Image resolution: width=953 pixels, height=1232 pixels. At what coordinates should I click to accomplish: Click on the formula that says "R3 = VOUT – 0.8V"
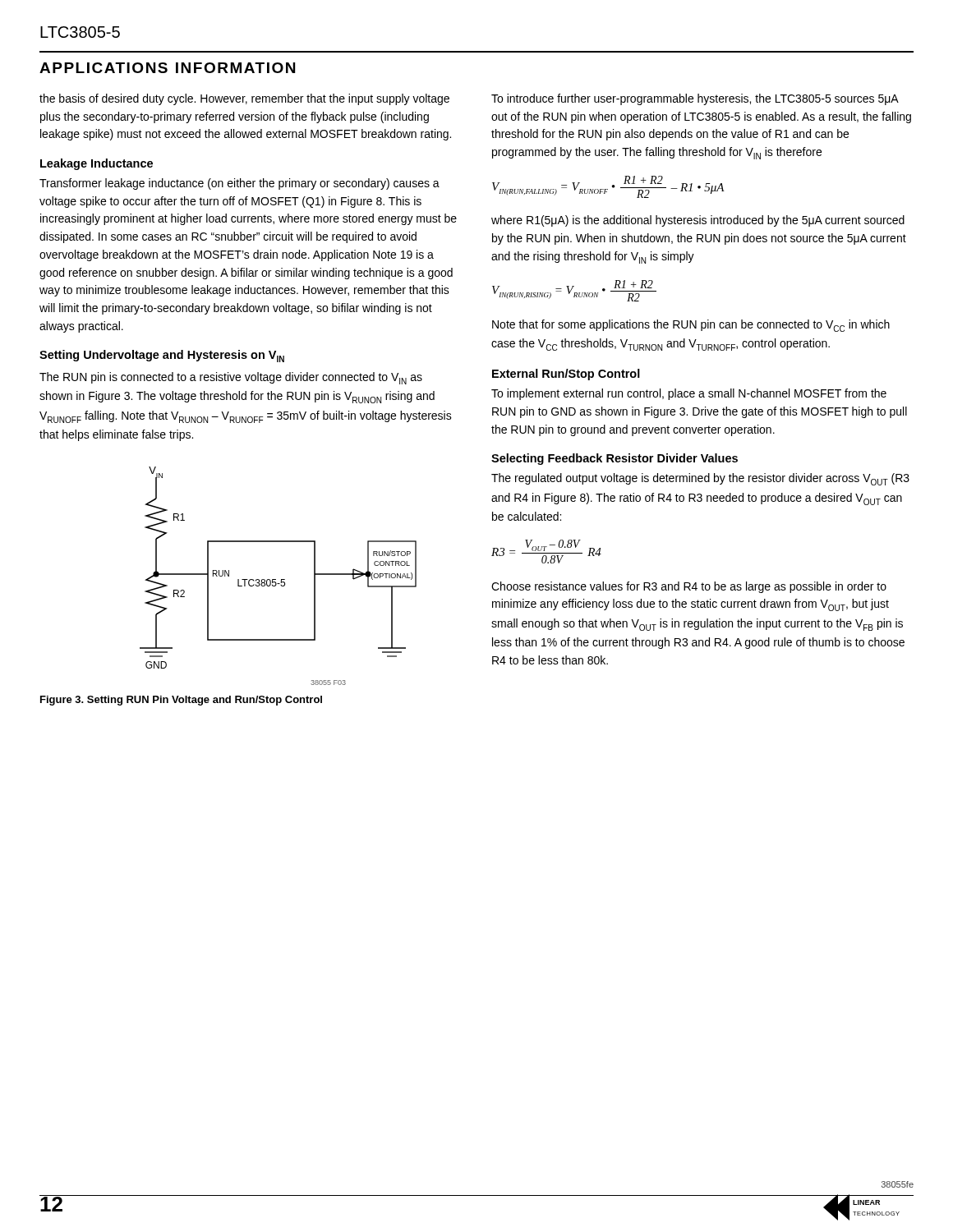546,552
